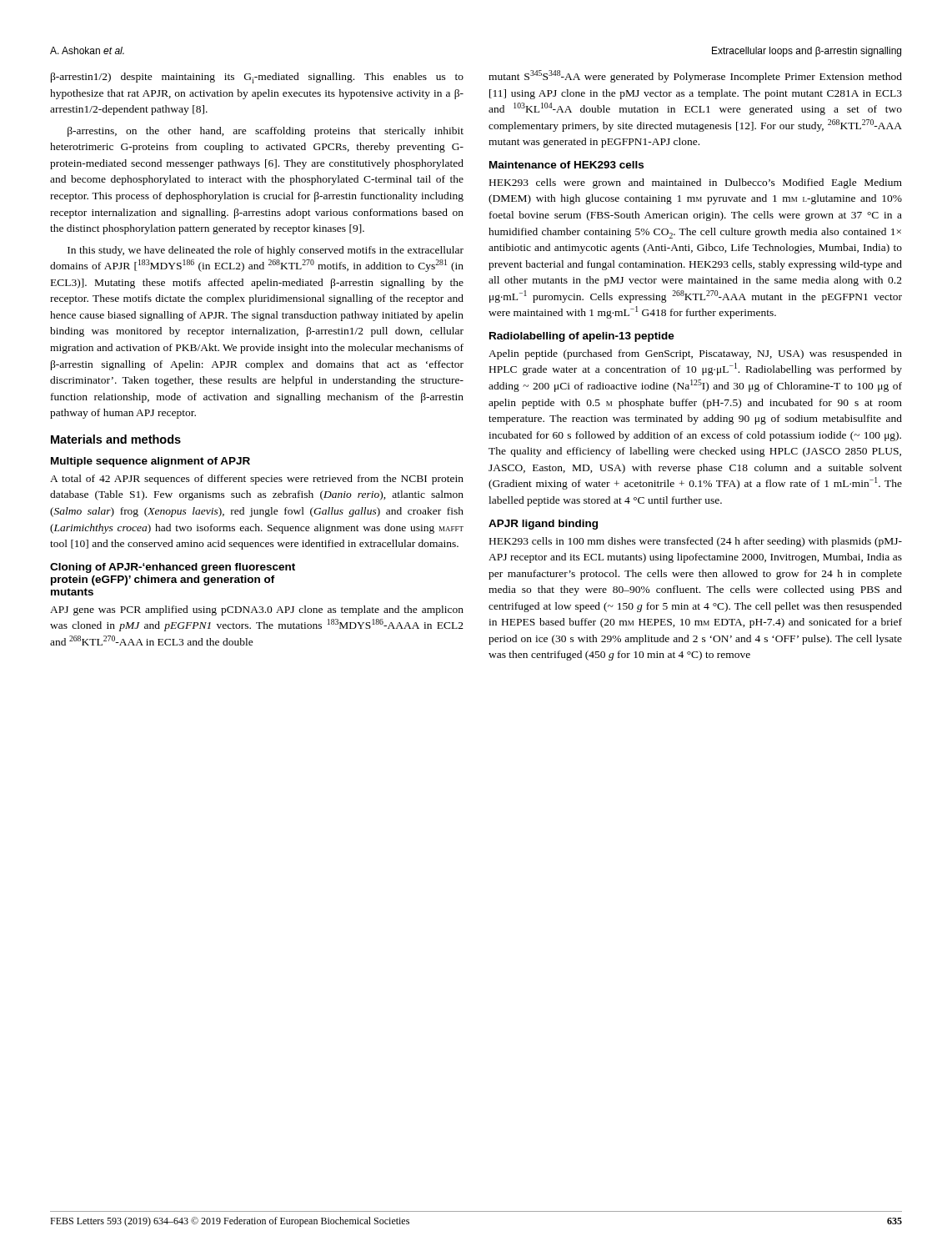
Task: Find the text block starting "HEK293 cells in 100 mm"
Action: point(695,598)
